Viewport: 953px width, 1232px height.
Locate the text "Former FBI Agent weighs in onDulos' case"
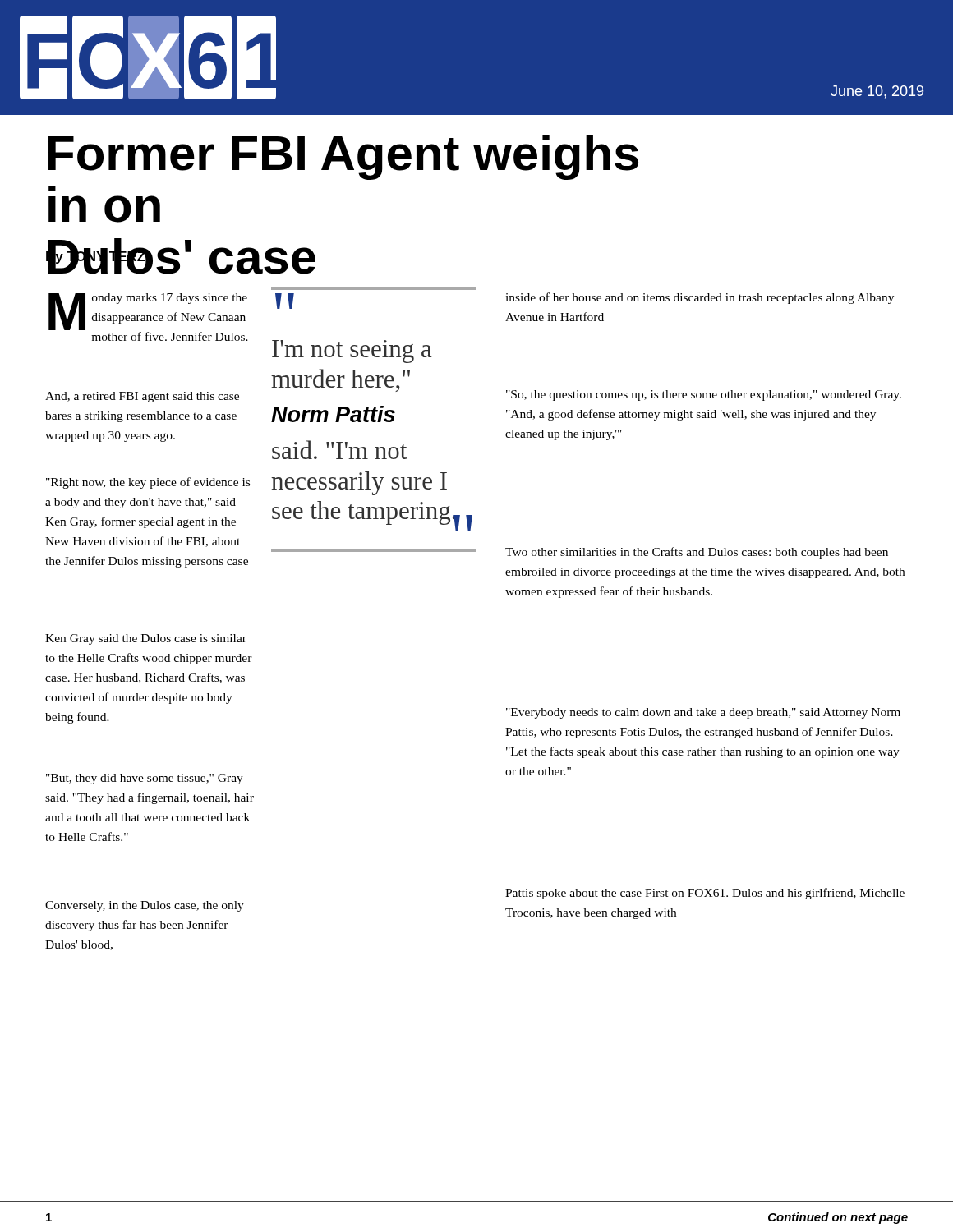[343, 157]
